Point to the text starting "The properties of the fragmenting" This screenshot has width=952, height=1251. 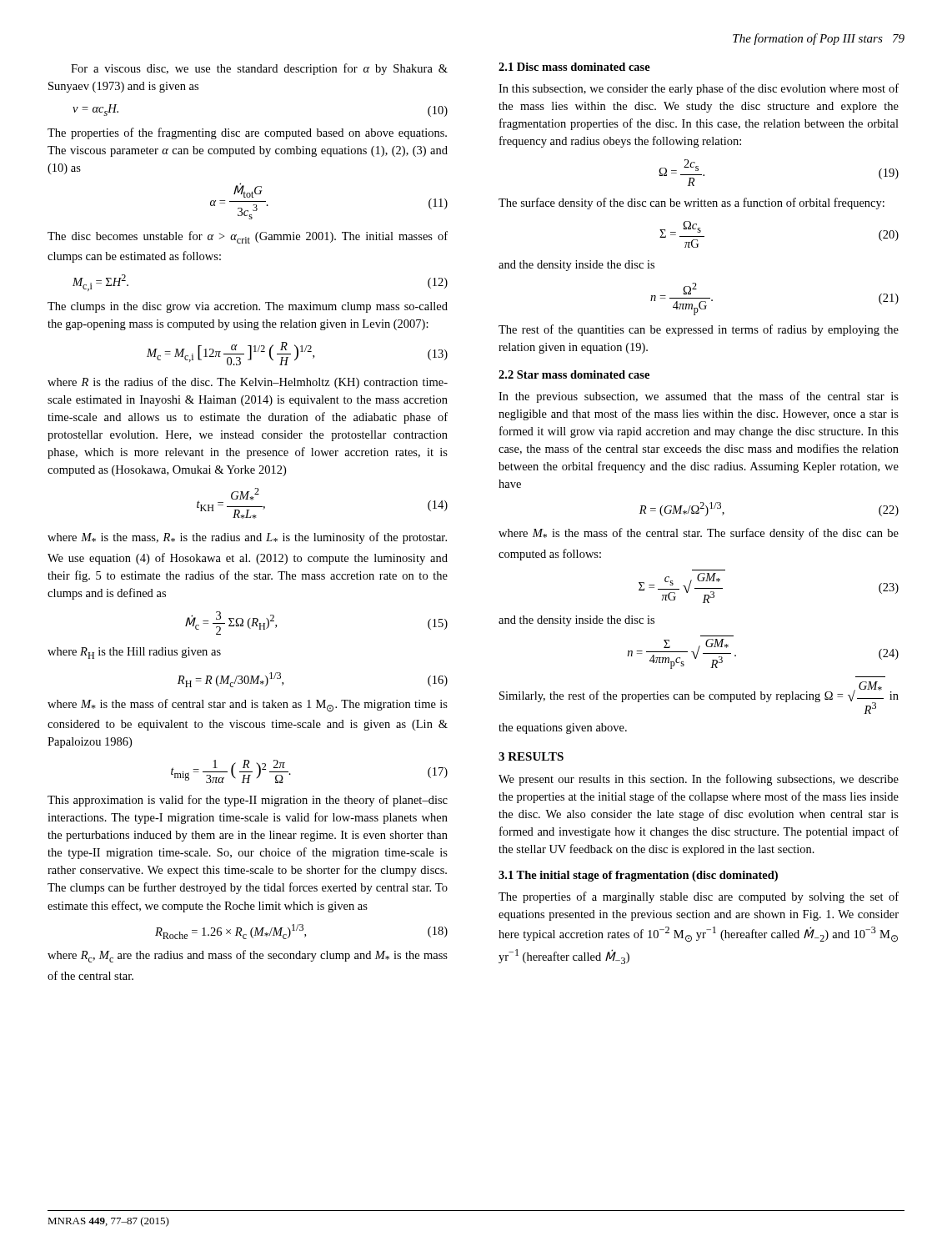click(x=248, y=150)
